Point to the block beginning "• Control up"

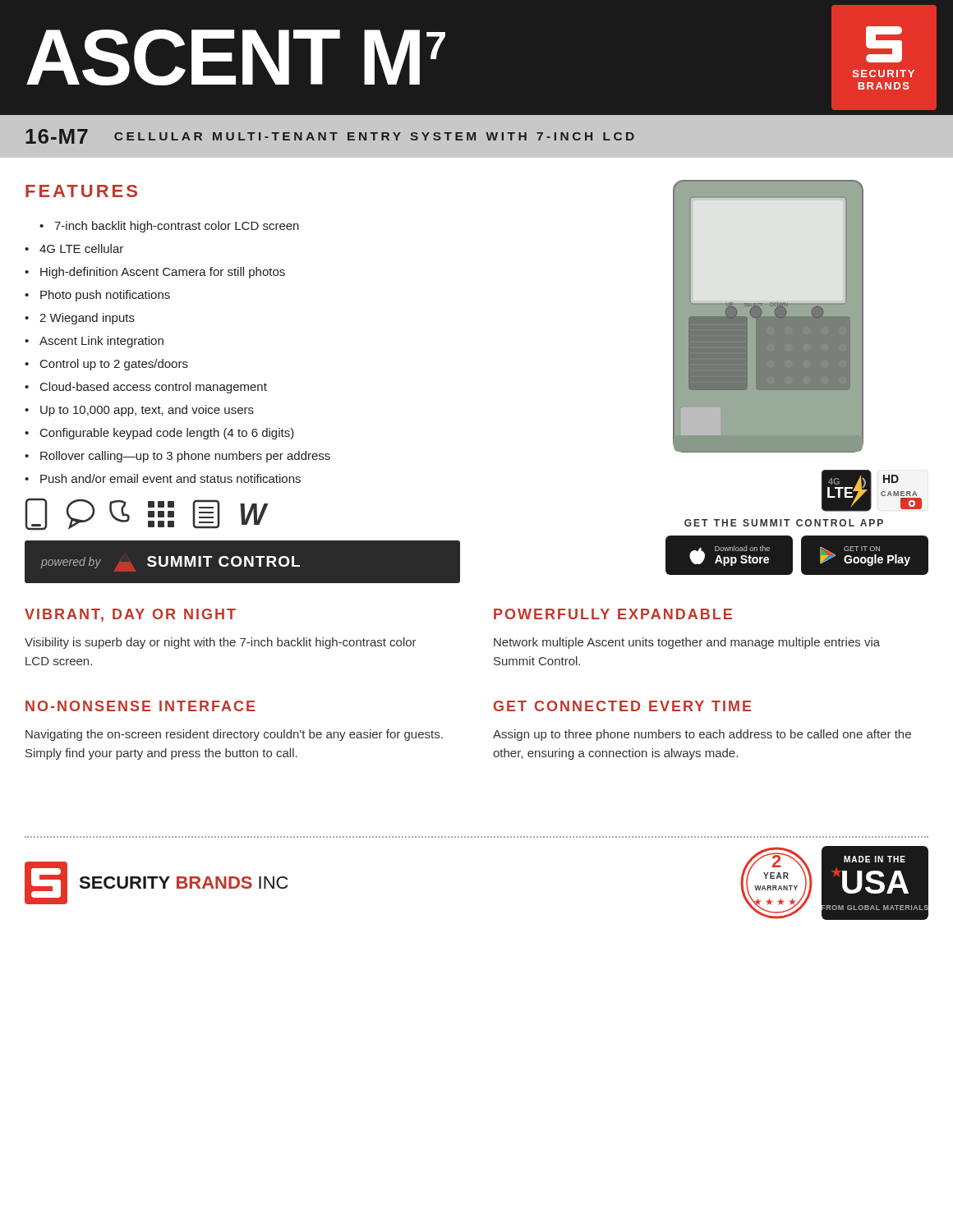point(106,365)
